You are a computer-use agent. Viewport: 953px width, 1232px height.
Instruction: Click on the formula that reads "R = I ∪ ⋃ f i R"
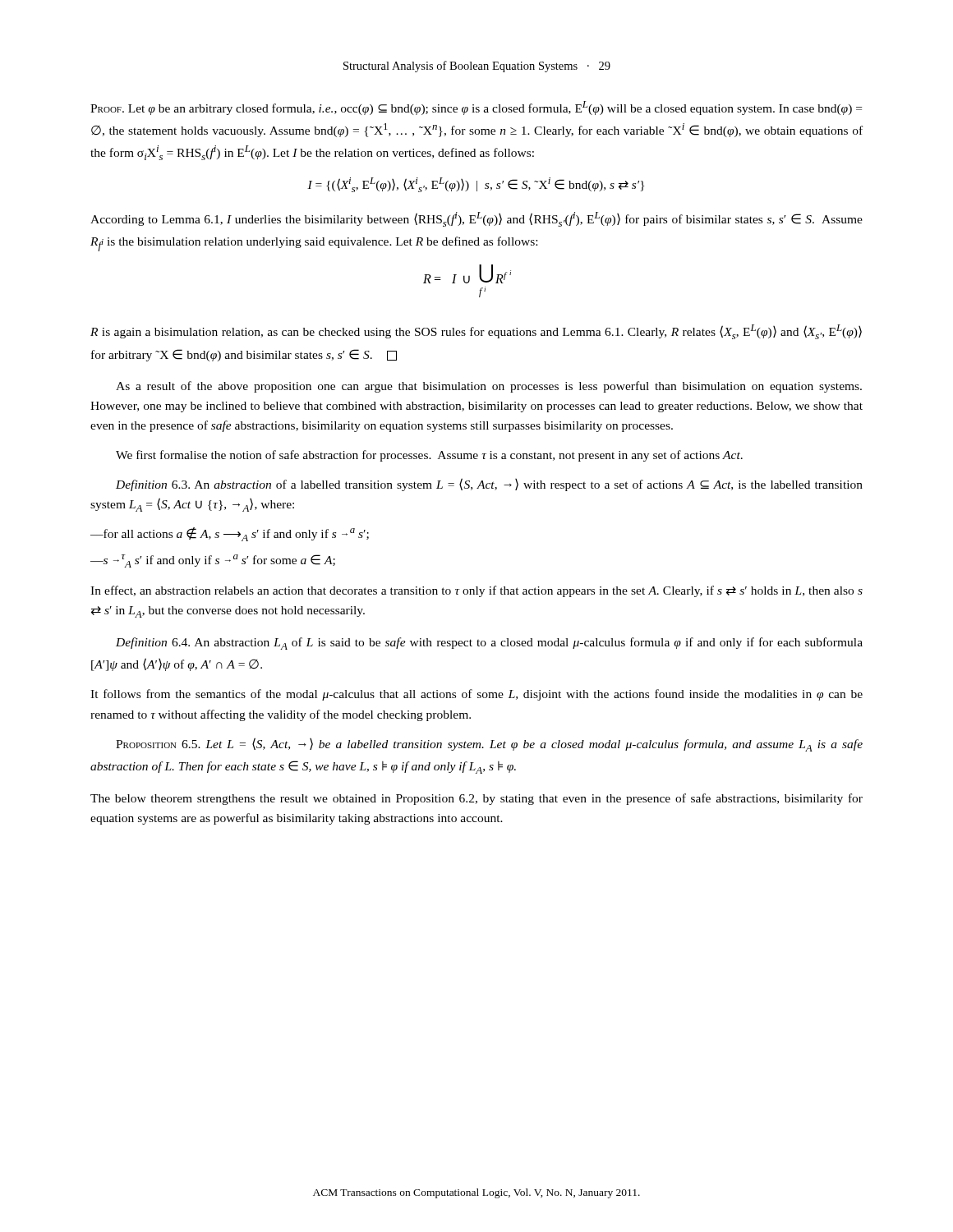476,284
